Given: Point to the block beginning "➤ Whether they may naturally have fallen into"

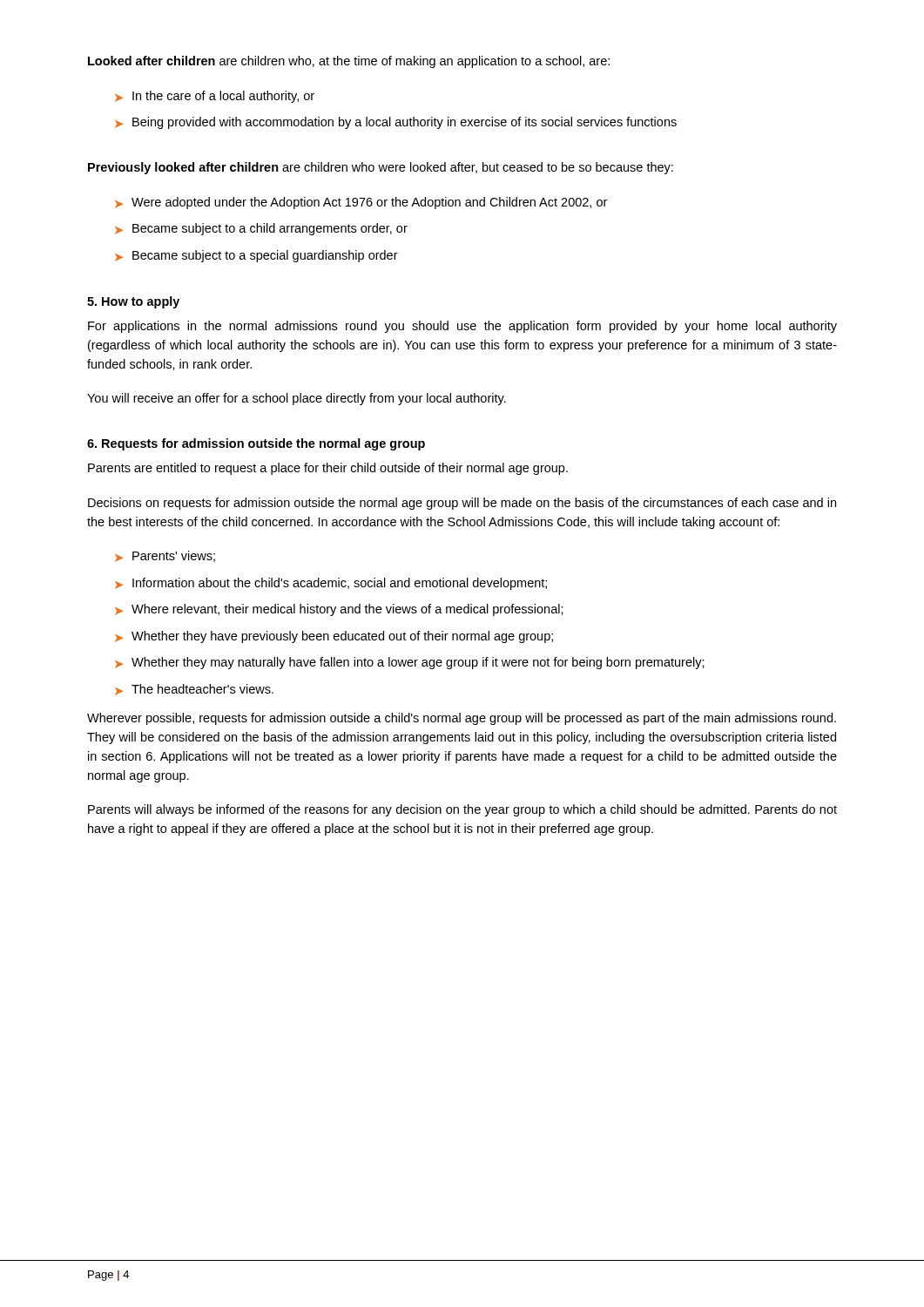Looking at the screenshot, I should (475, 664).
